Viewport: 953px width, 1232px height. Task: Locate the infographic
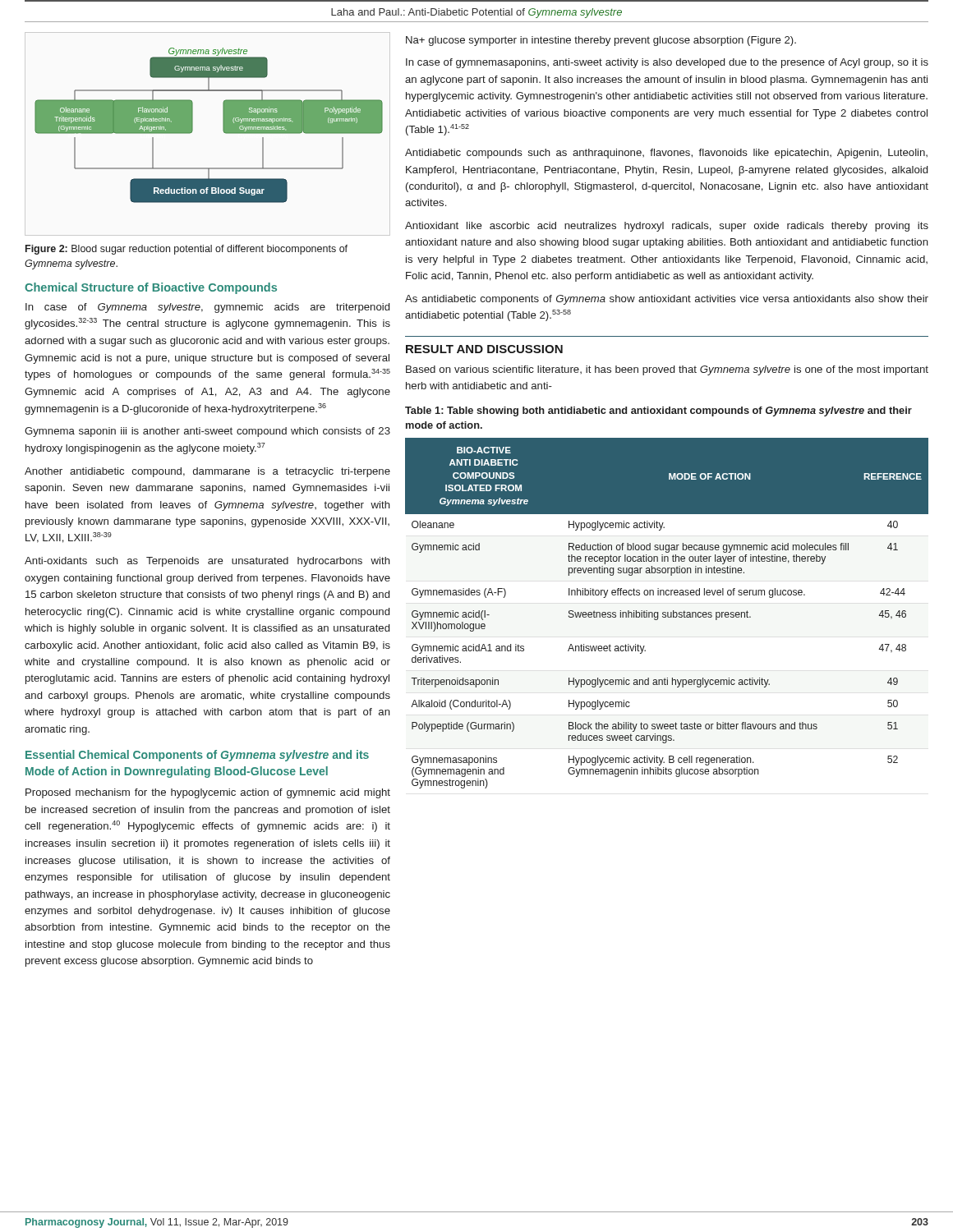207,134
